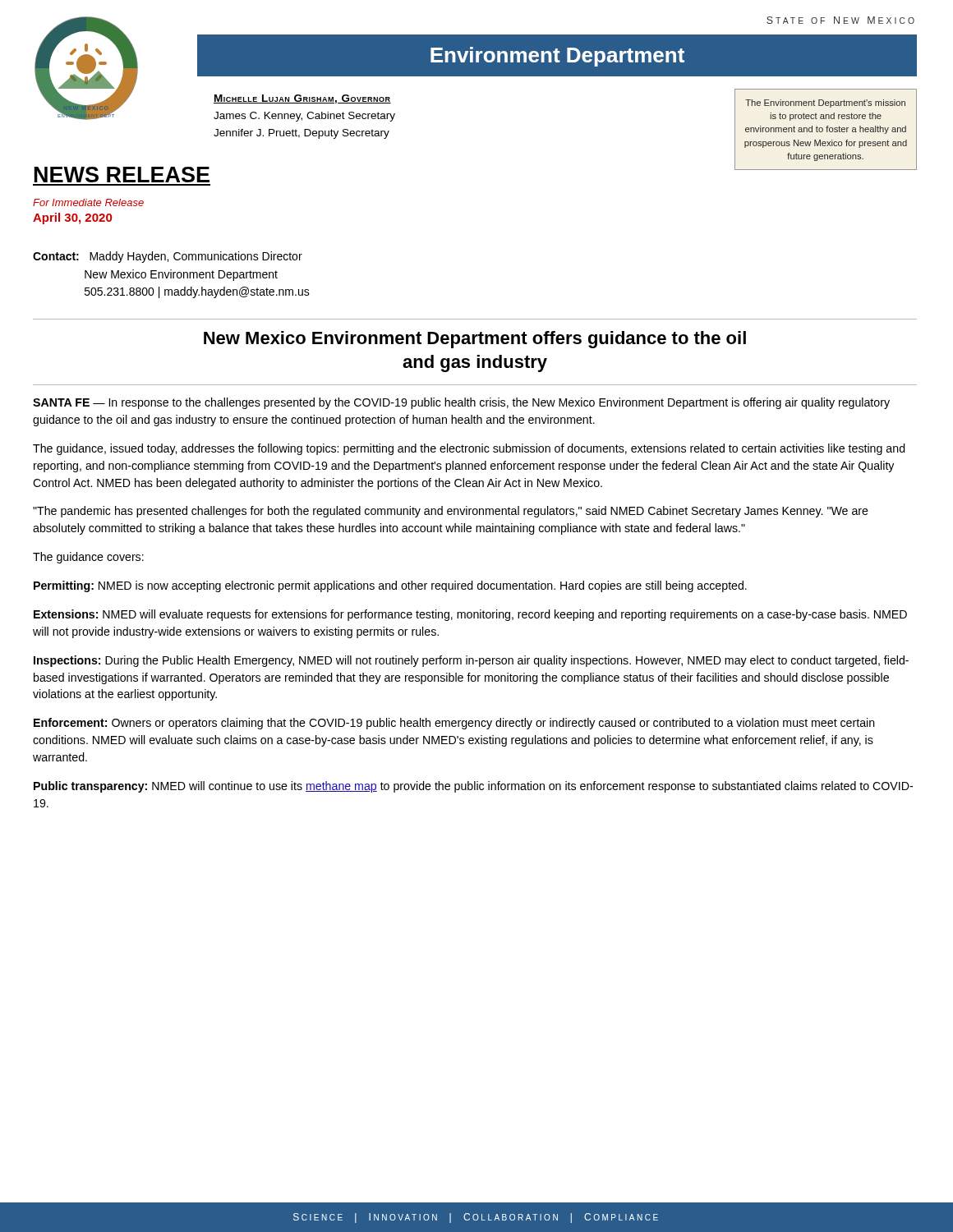This screenshot has width=953, height=1232.
Task: Find "For Immediate Release" on this page
Action: click(88, 202)
